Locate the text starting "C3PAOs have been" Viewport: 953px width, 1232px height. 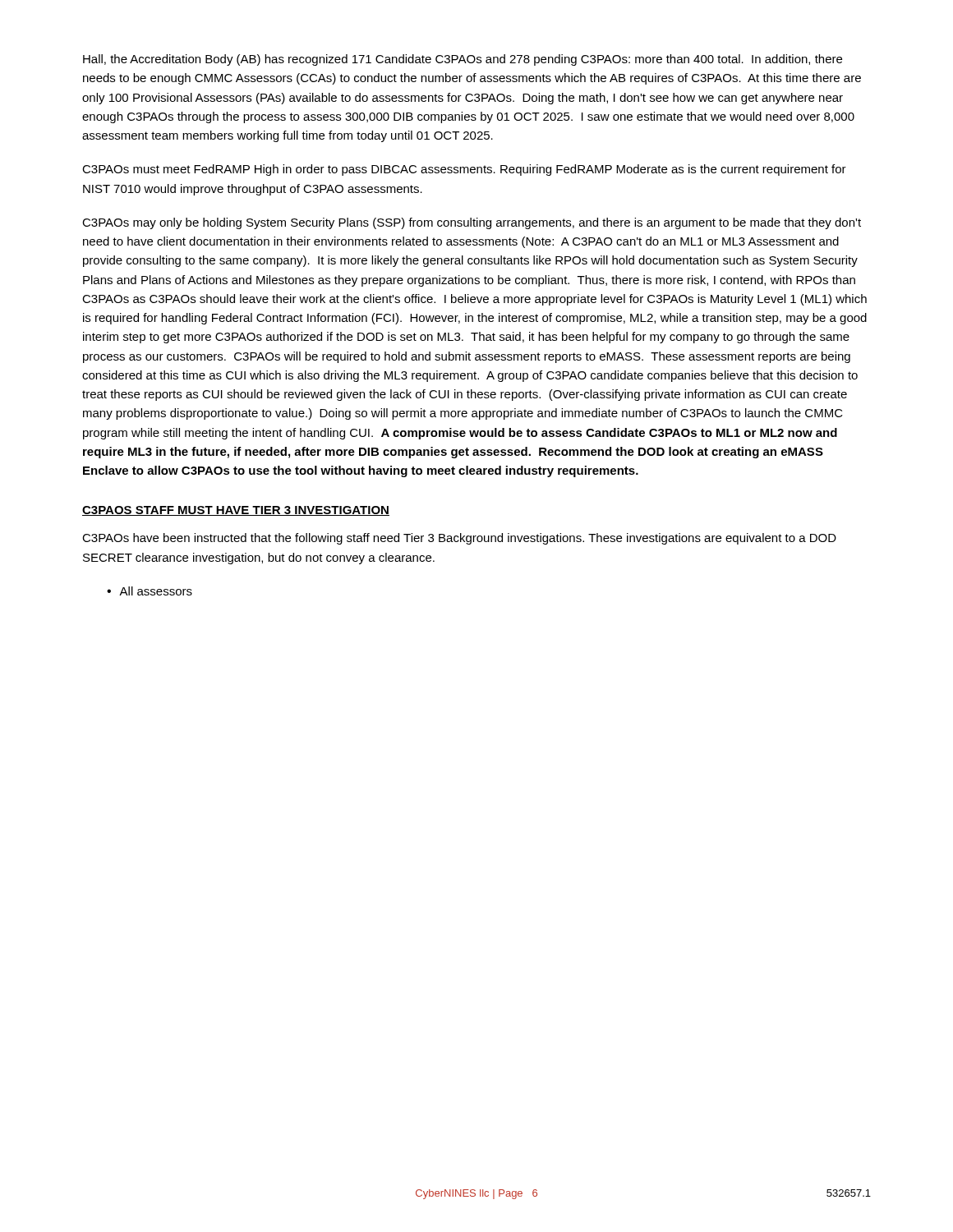click(x=459, y=547)
